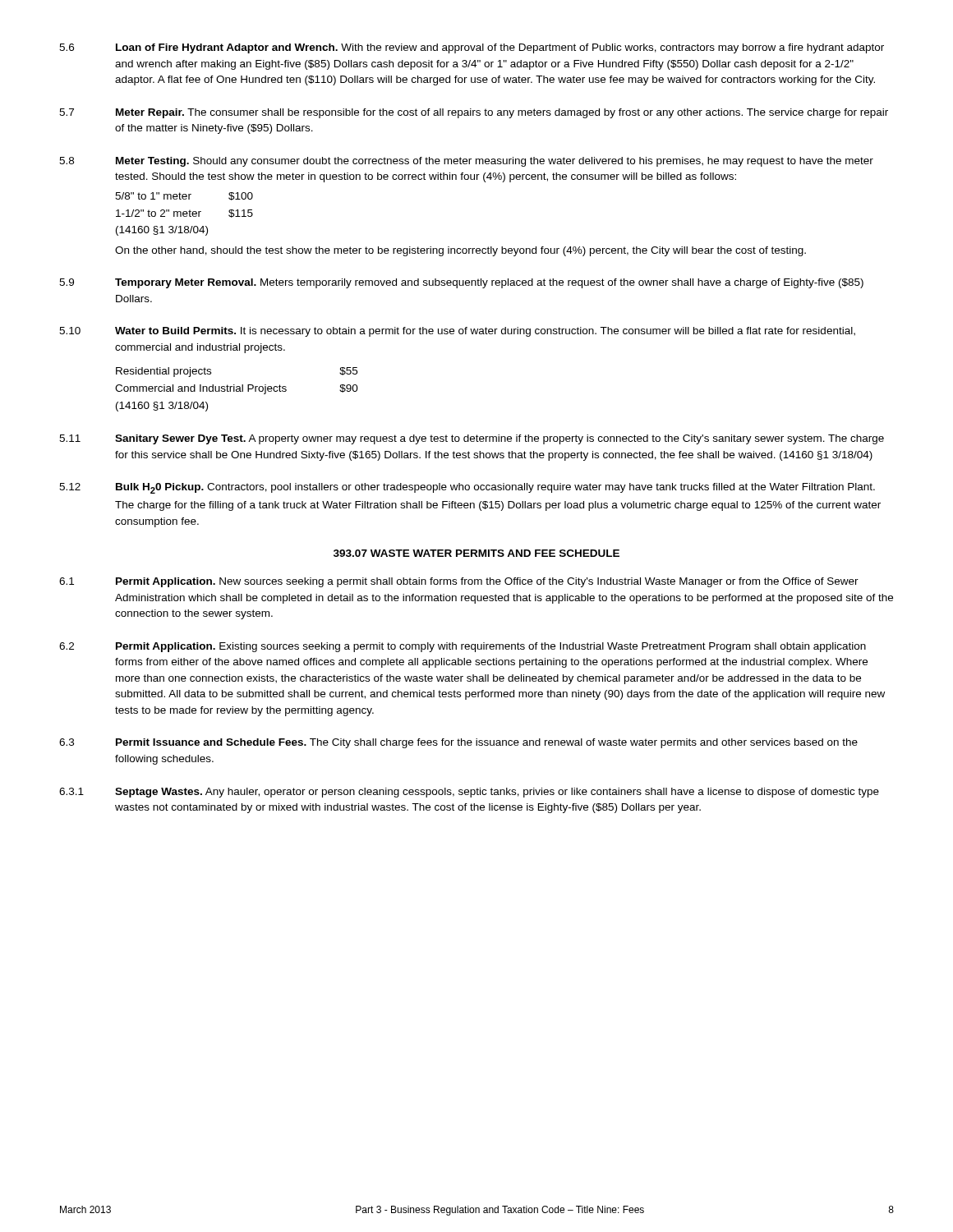Locate the block of text that opens with "5.8 Meter Testing. Should any consumer doubt"

(466, 162)
